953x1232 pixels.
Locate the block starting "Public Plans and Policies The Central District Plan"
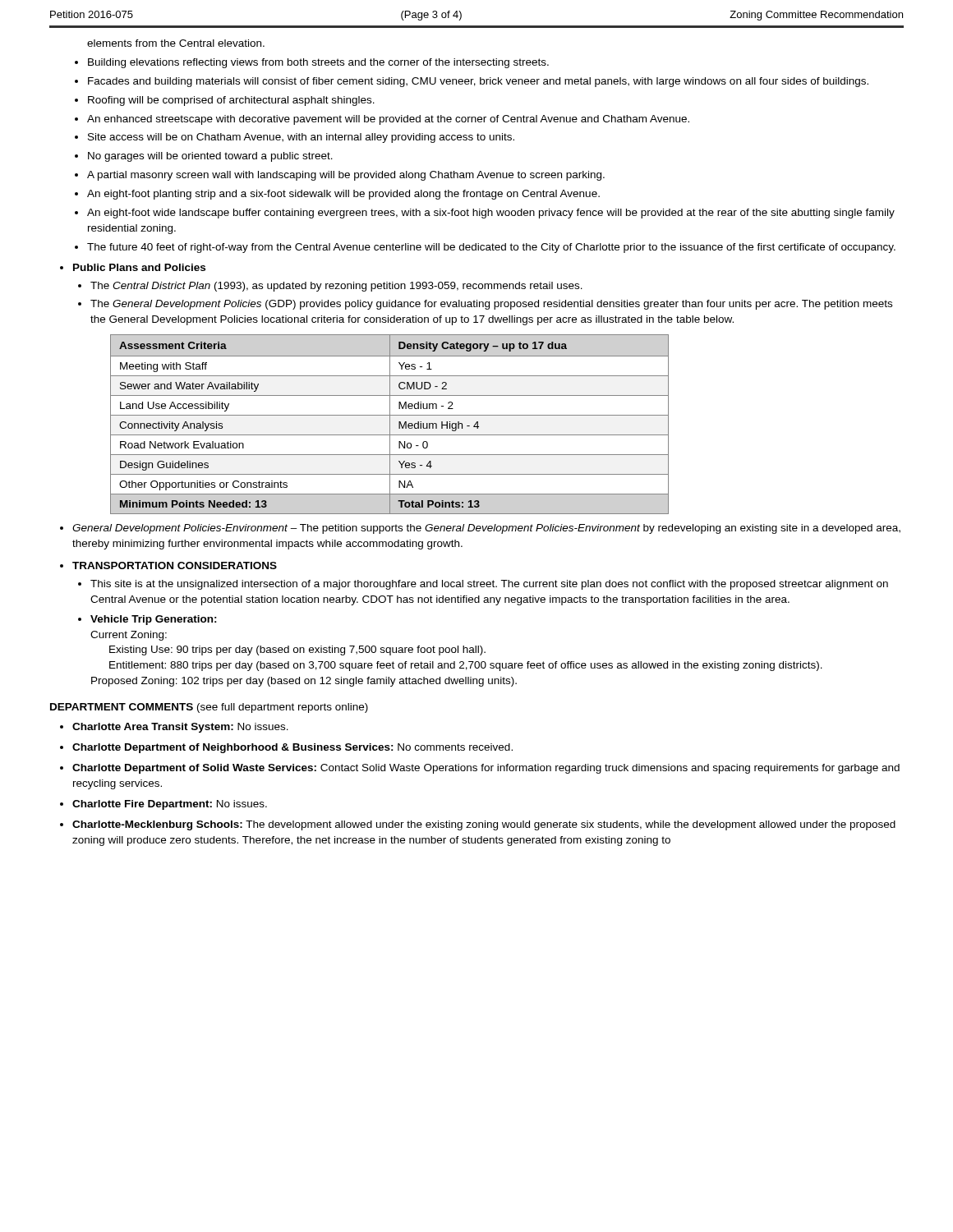488,294
